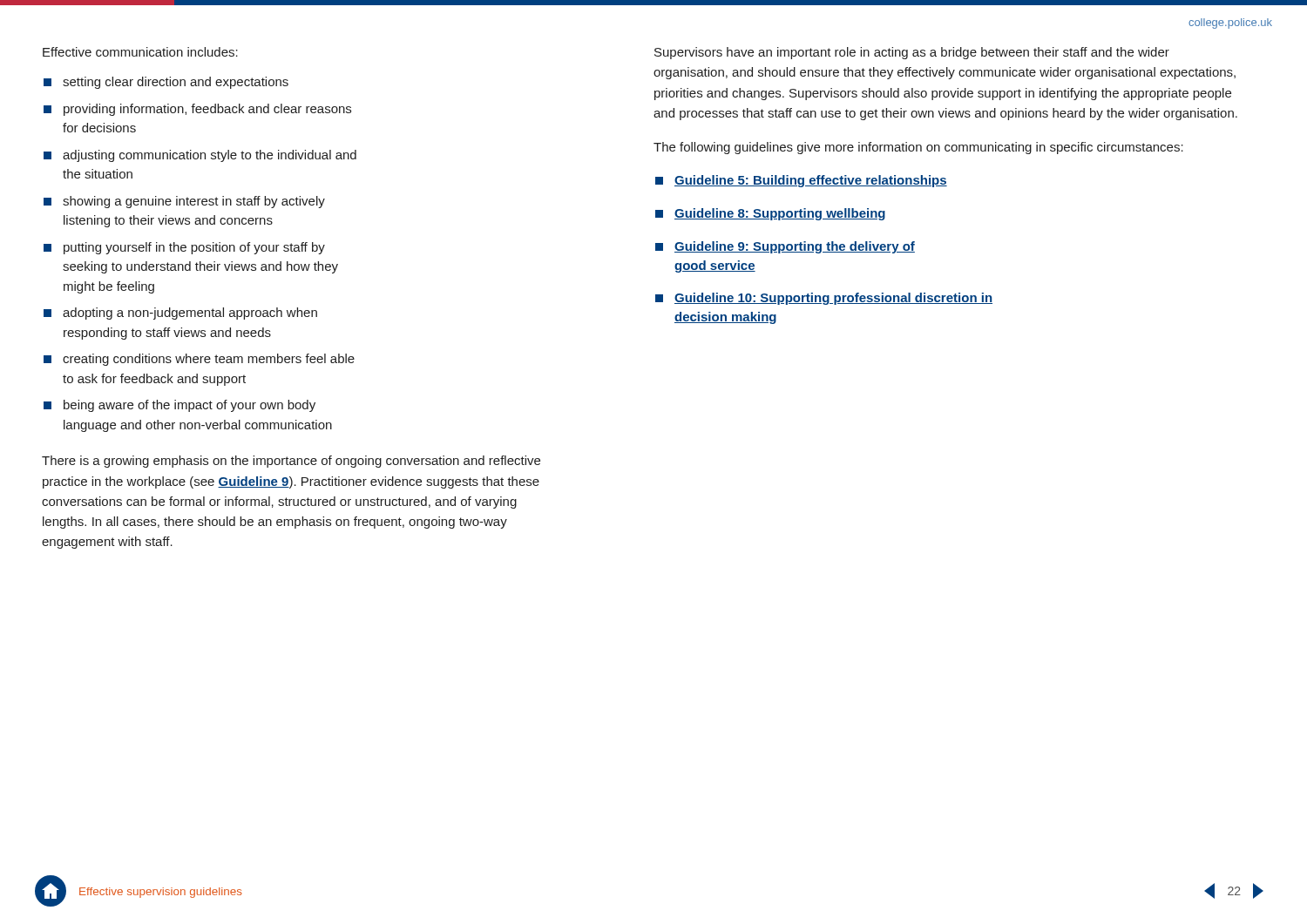The width and height of the screenshot is (1307, 924).
Task: Find the region starting "providing information, feedback and clear reasonsfor decisions"
Action: (207, 118)
